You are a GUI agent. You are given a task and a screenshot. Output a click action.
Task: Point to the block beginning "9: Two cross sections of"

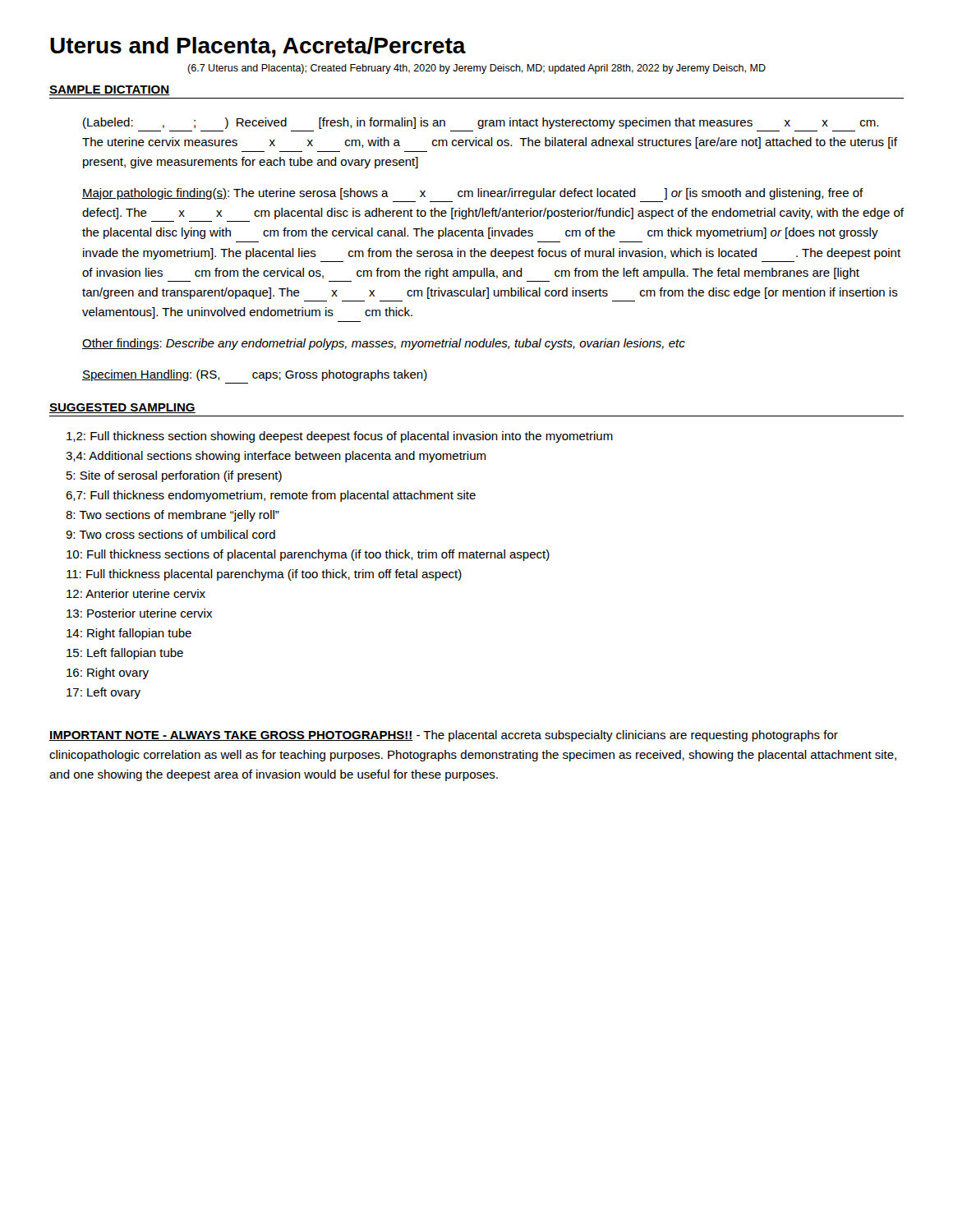[x=171, y=534]
